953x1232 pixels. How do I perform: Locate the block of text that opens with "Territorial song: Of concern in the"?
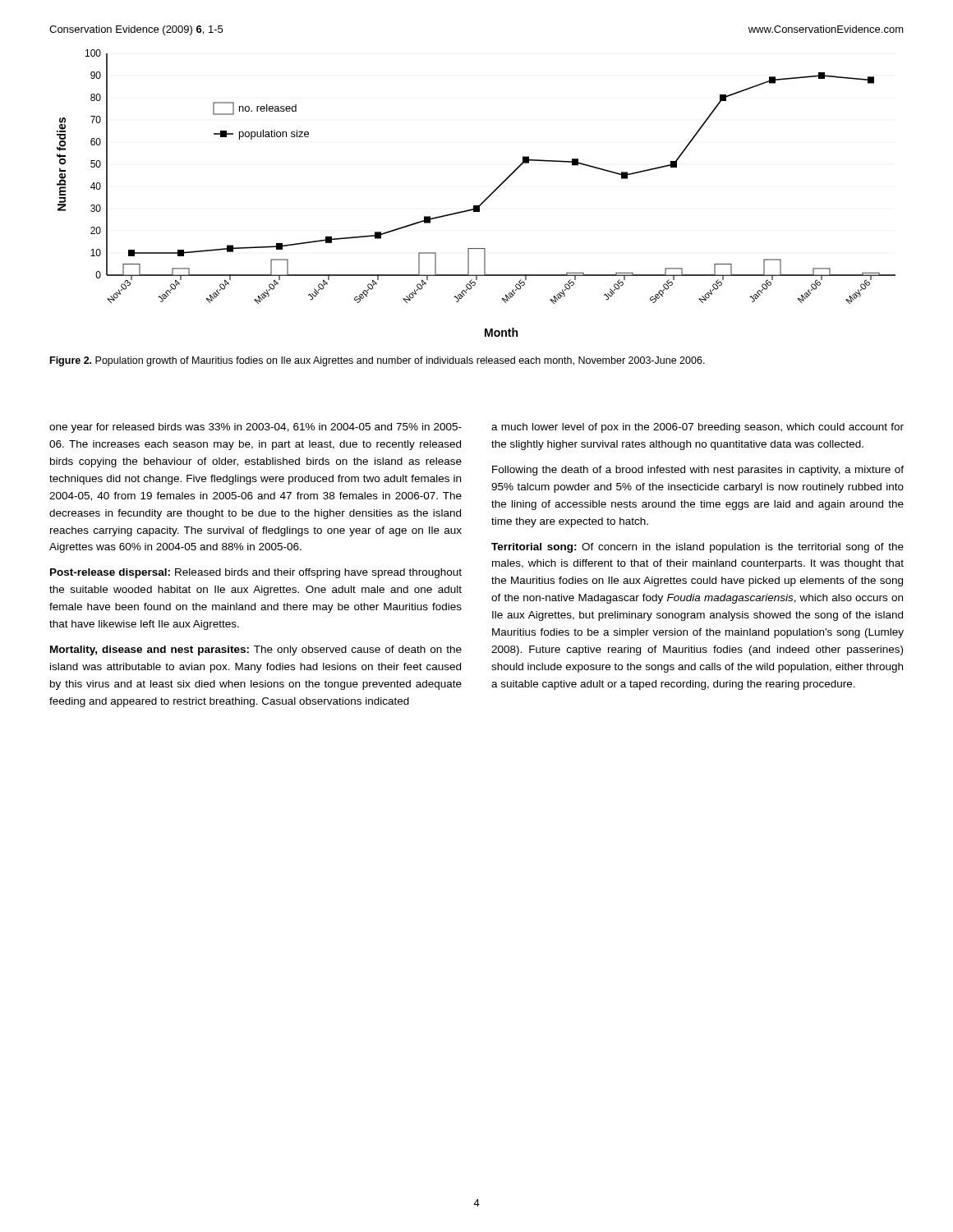coord(698,615)
